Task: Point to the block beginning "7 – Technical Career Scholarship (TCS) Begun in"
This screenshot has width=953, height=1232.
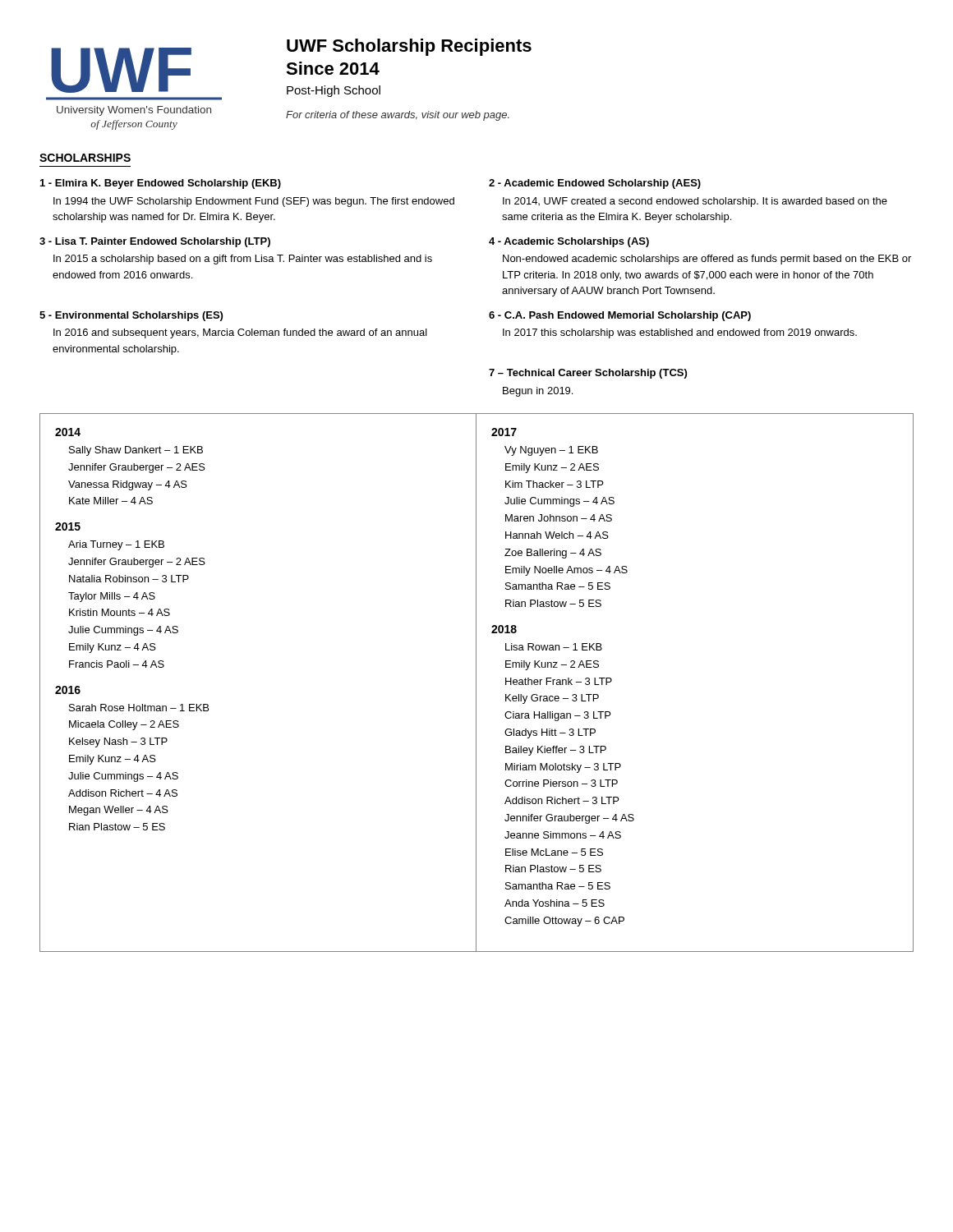Action: 588,374
